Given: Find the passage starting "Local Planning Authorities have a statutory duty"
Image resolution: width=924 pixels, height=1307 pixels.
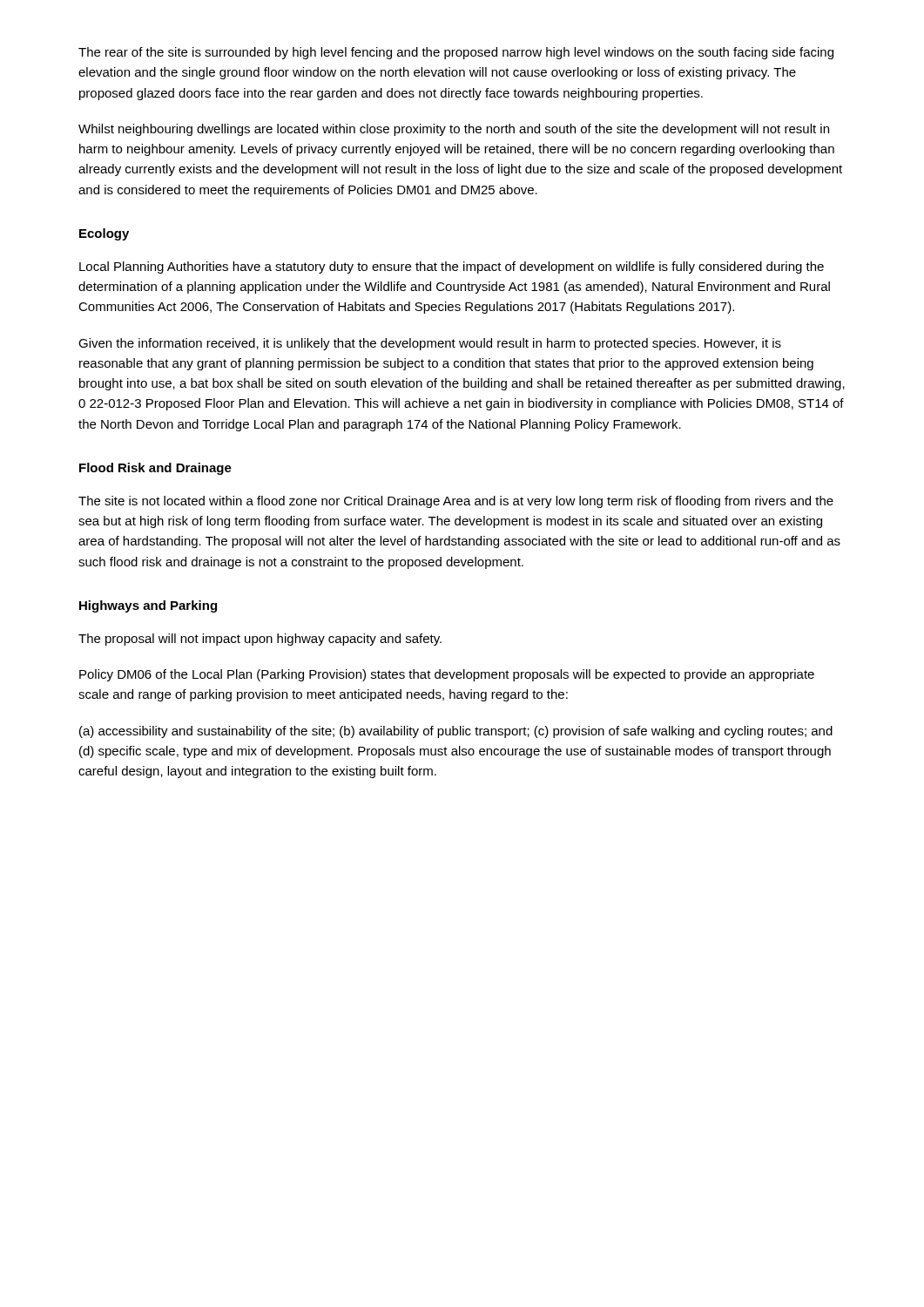Looking at the screenshot, I should click(x=455, y=286).
